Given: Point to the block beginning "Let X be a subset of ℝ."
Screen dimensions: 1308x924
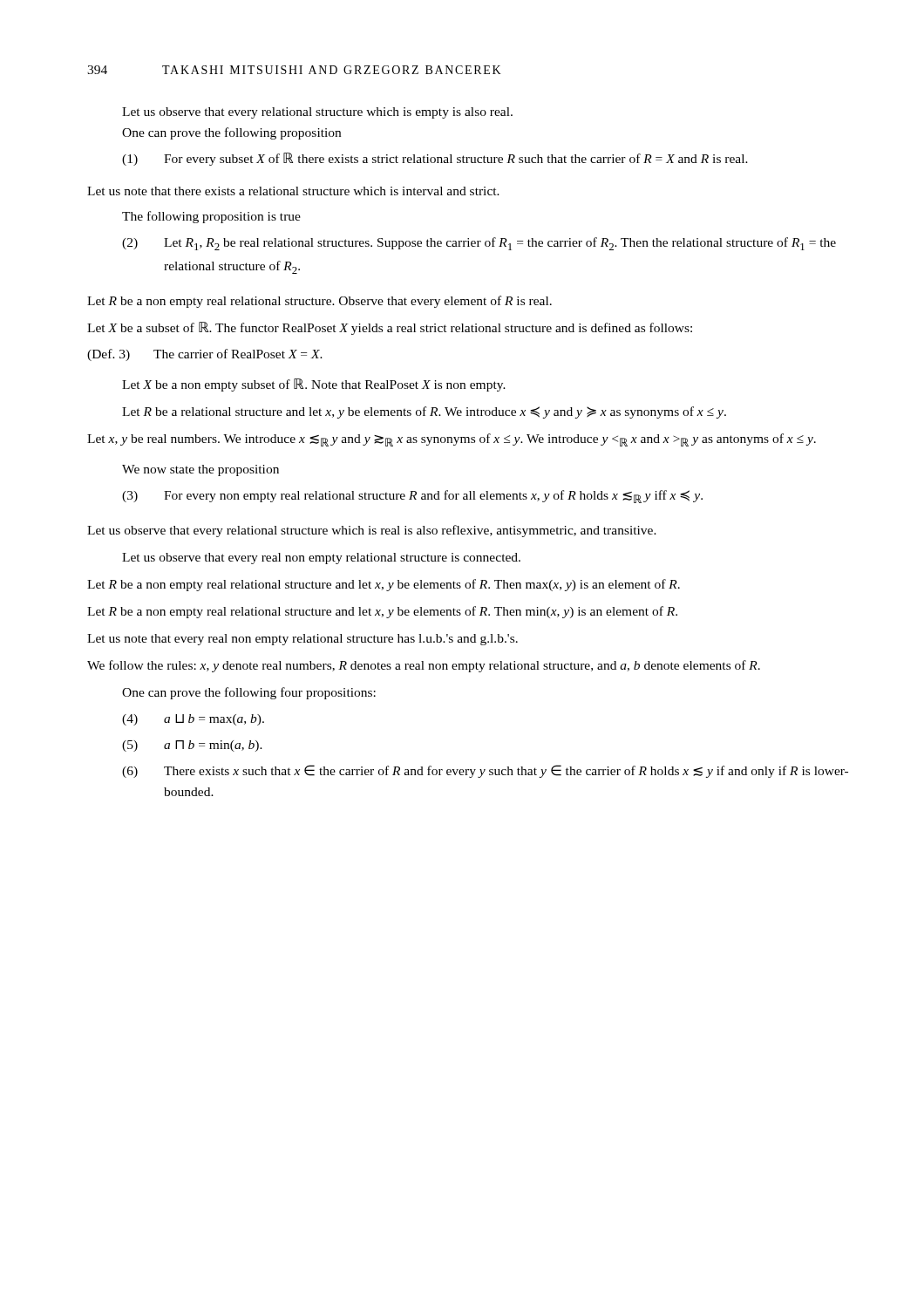Looking at the screenshot, I should [390, 328].
